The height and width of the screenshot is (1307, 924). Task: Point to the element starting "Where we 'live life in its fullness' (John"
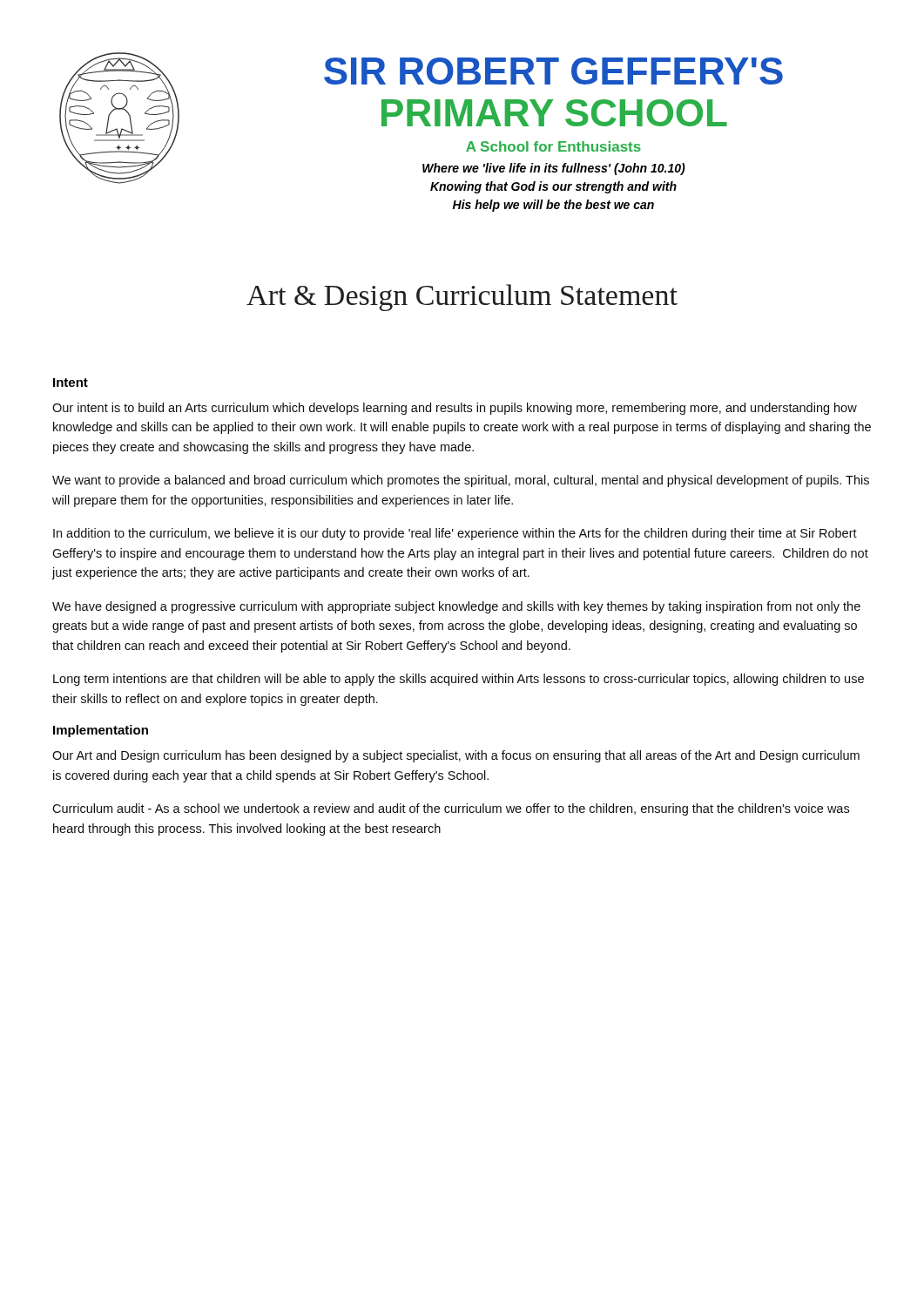pos(553,186)
